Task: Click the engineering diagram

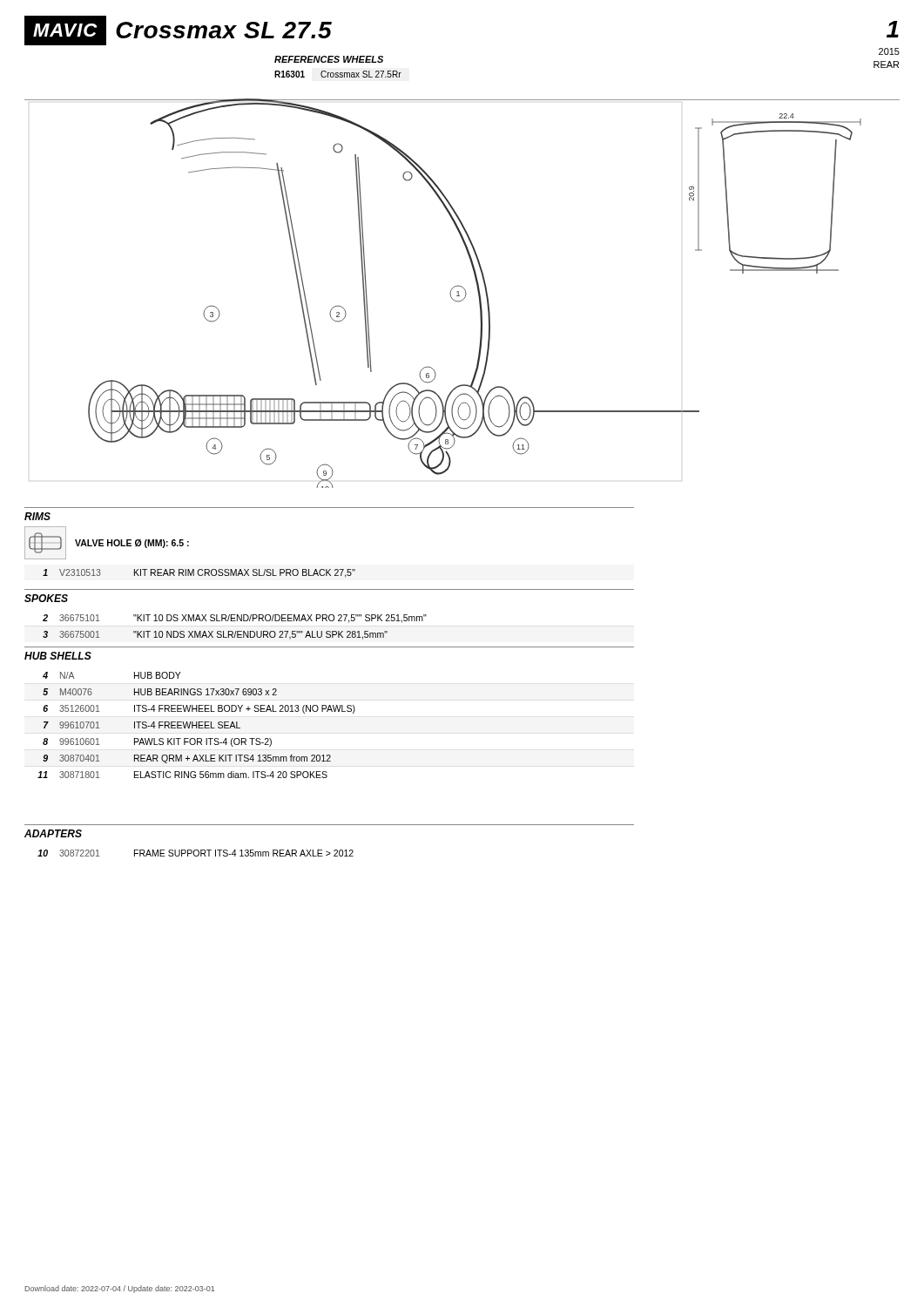Action: pos(462,293)
